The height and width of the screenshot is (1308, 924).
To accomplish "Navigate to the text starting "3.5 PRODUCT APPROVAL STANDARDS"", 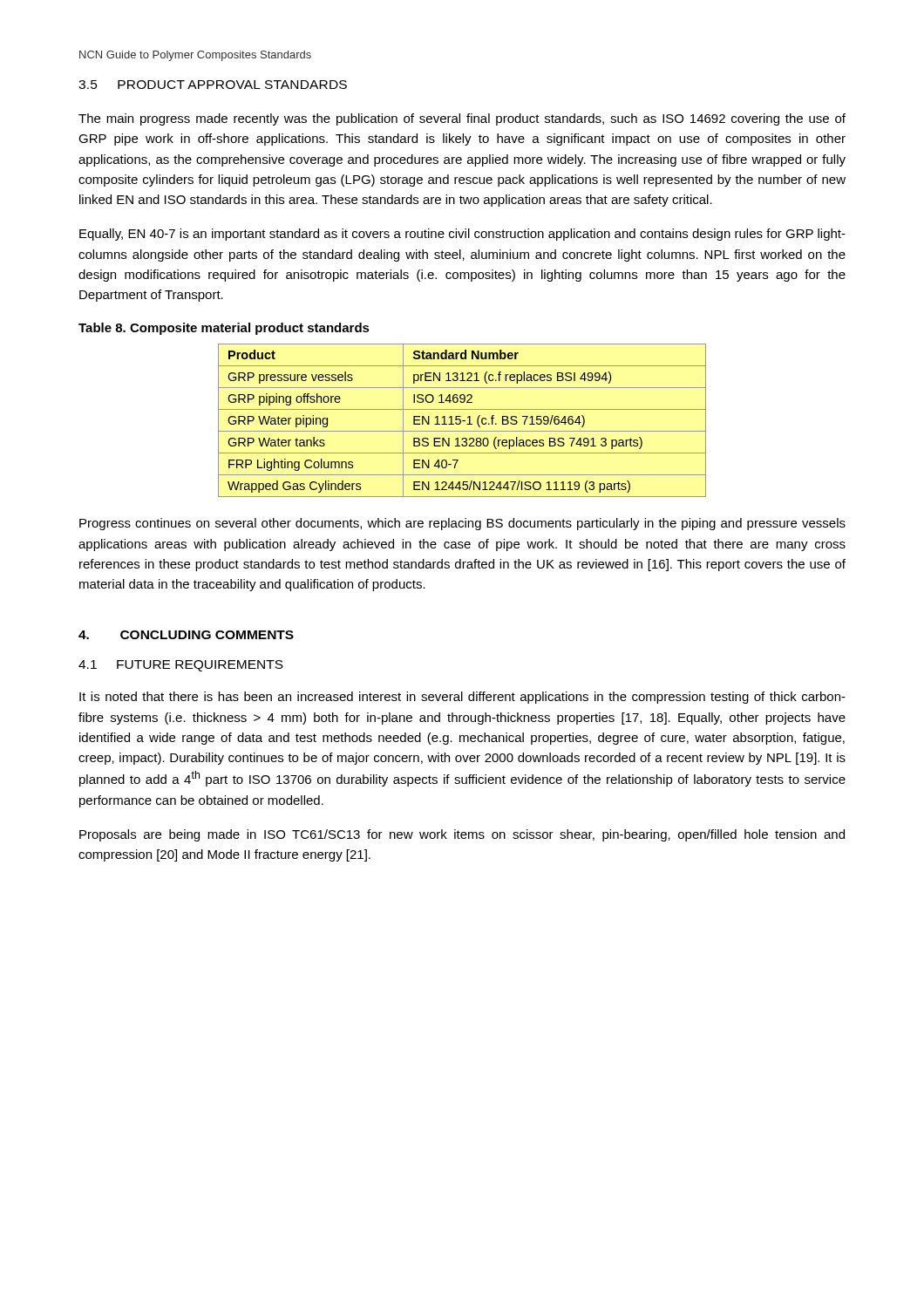I will (213, 84).
